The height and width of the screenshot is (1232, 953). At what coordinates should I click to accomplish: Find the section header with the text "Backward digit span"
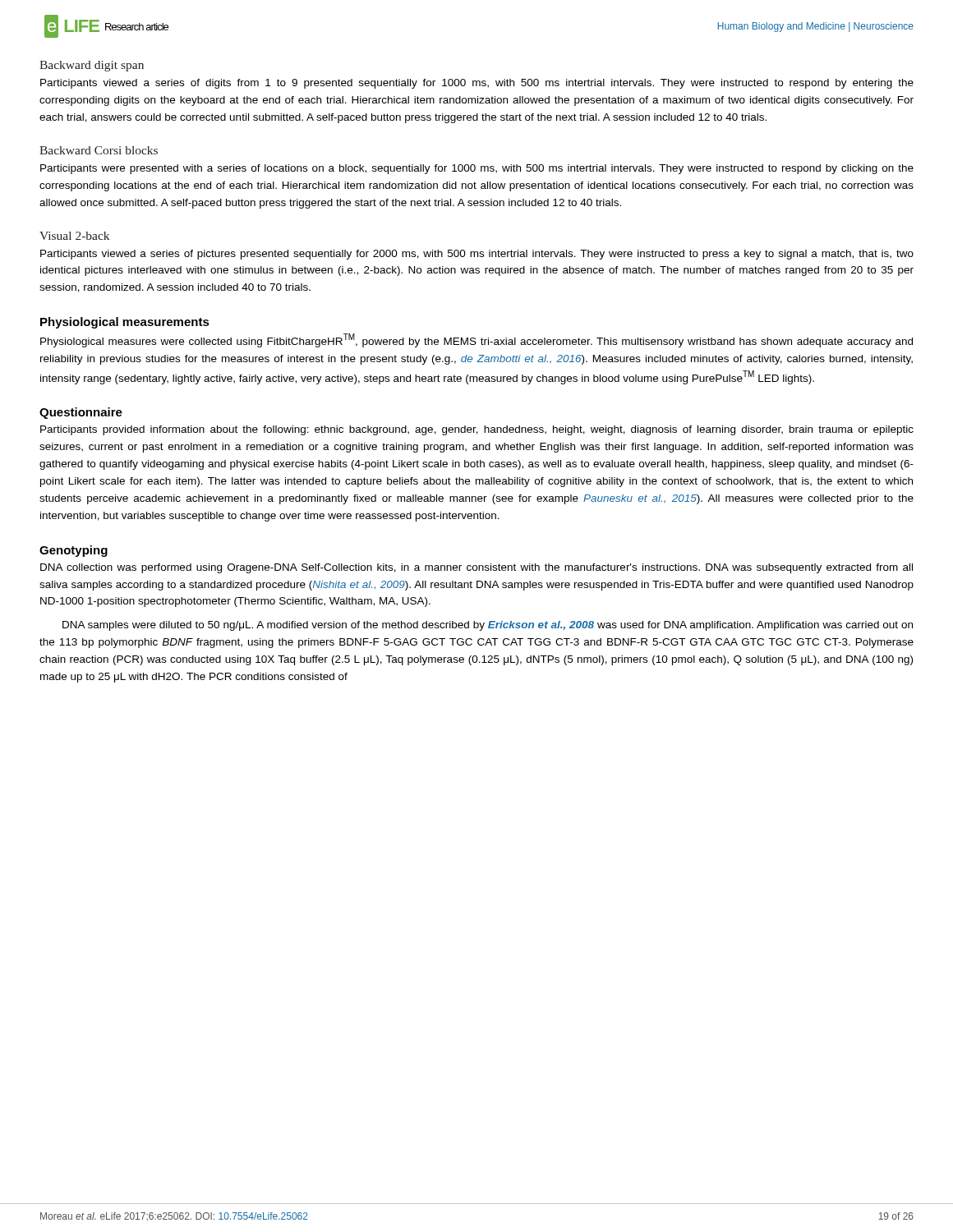92,64
